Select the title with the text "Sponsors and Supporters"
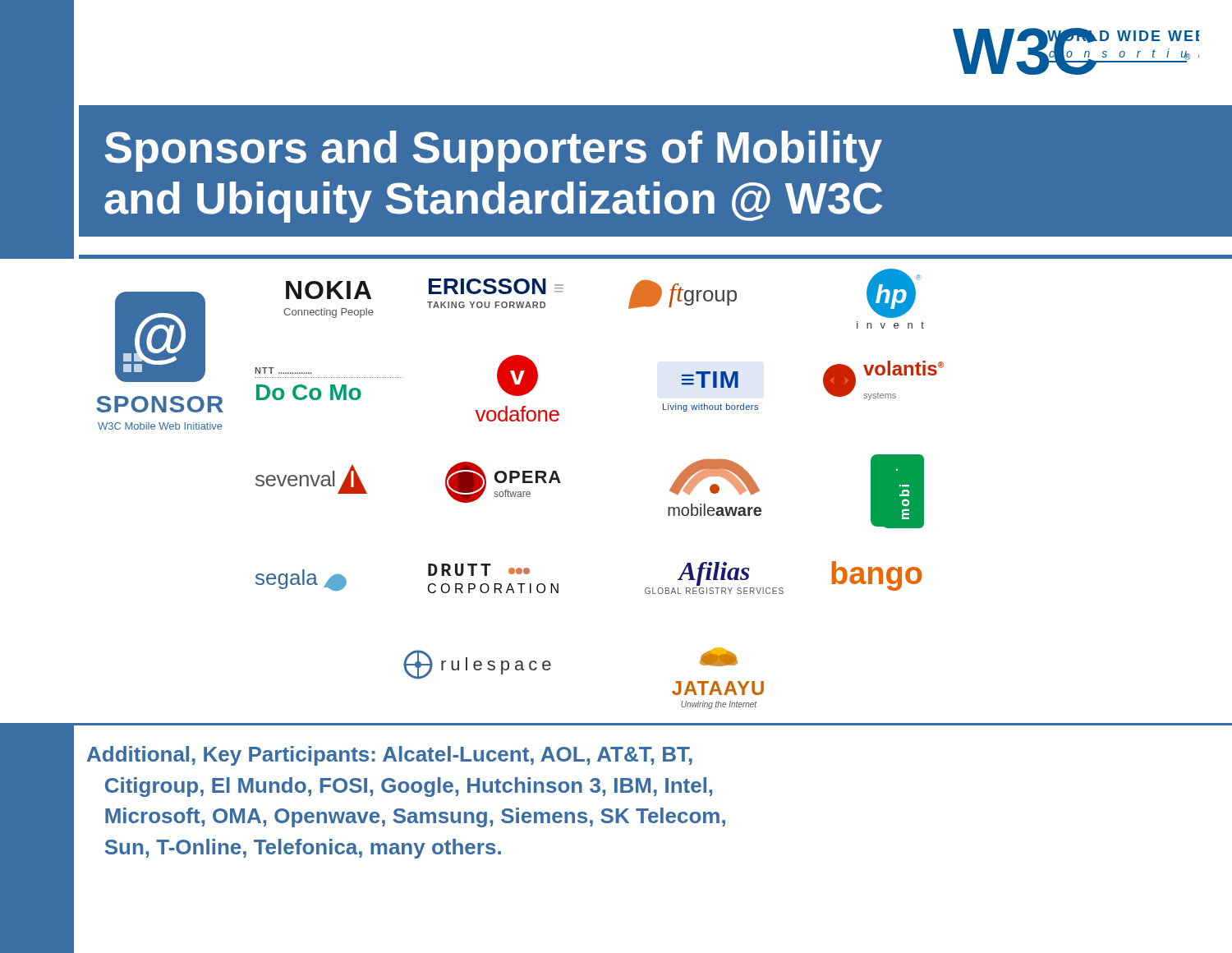 pos(655,173)
